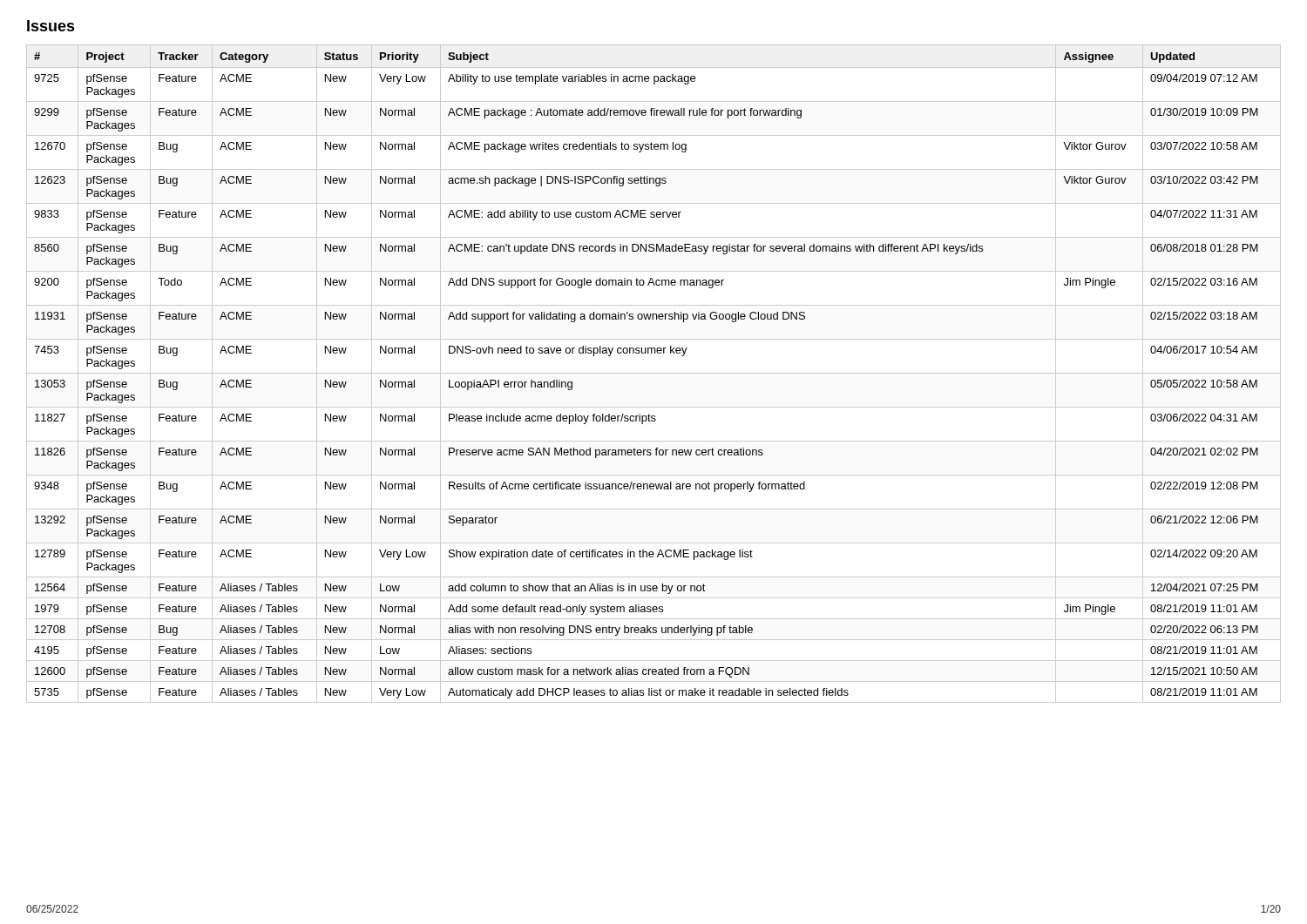Click the table
1307x924 pixels.
[x=654, y=374]
